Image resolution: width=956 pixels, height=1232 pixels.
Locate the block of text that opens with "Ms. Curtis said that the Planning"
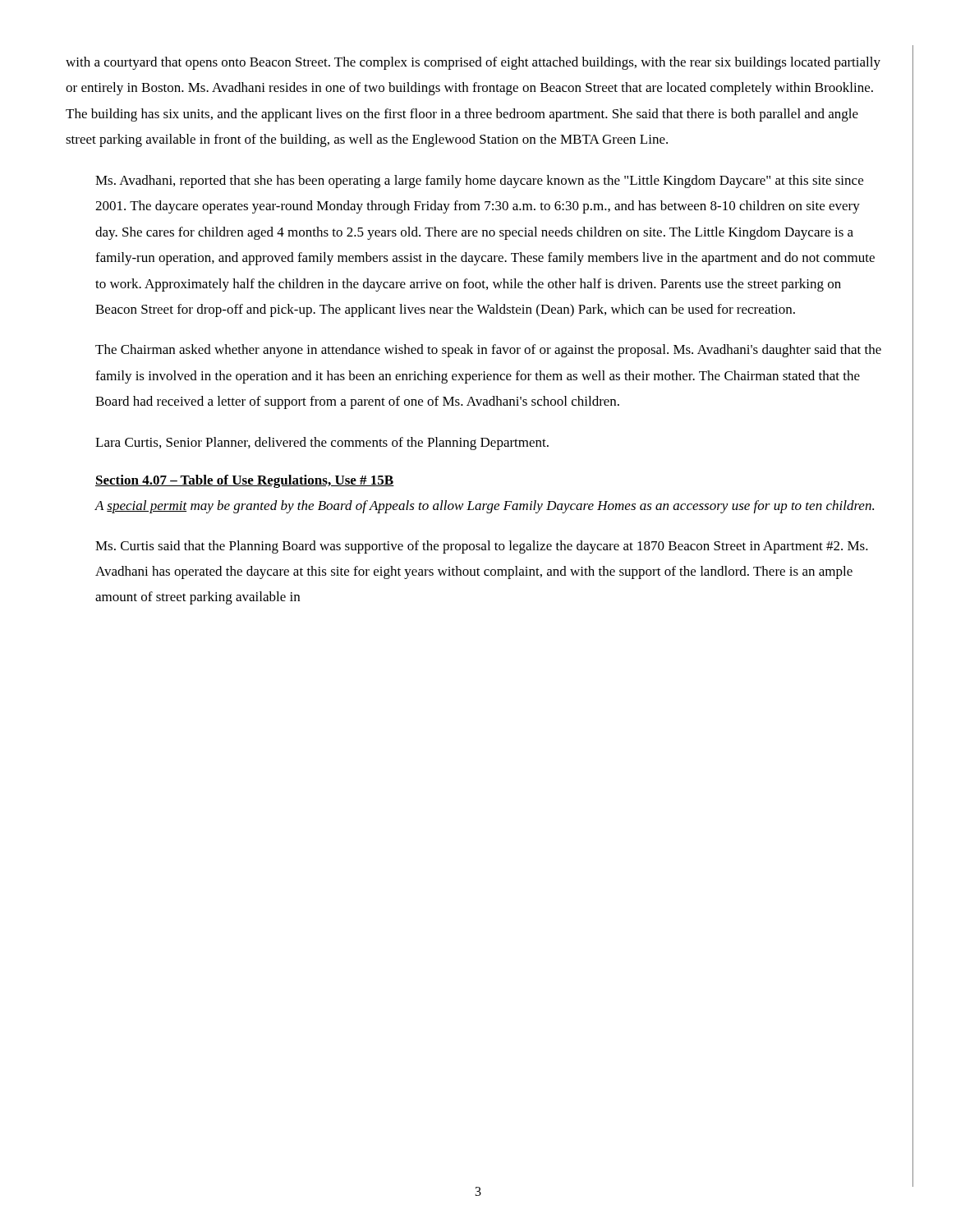pyautogui.click(x=482, y=571)
